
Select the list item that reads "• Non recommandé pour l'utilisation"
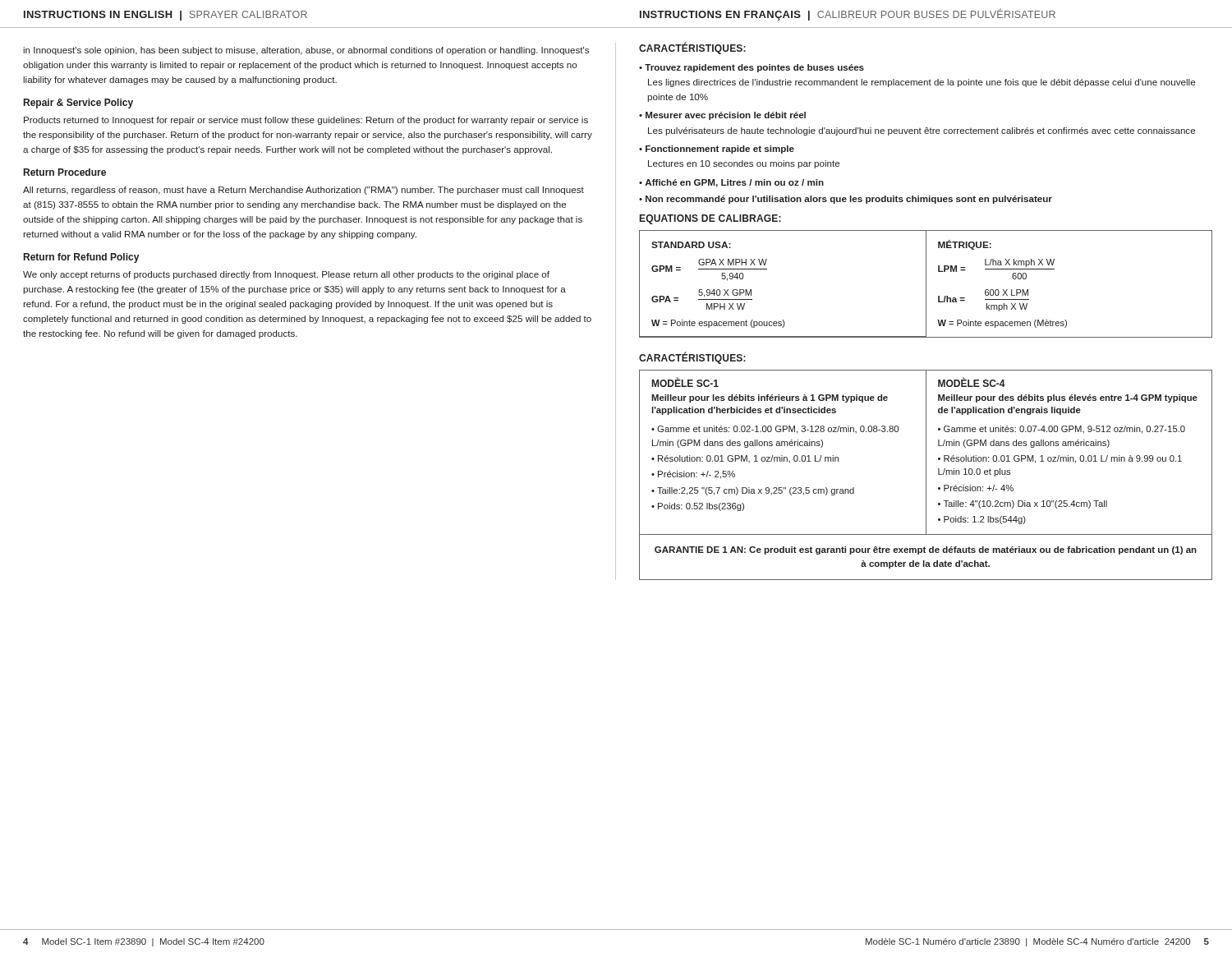[x=846, y=199]
